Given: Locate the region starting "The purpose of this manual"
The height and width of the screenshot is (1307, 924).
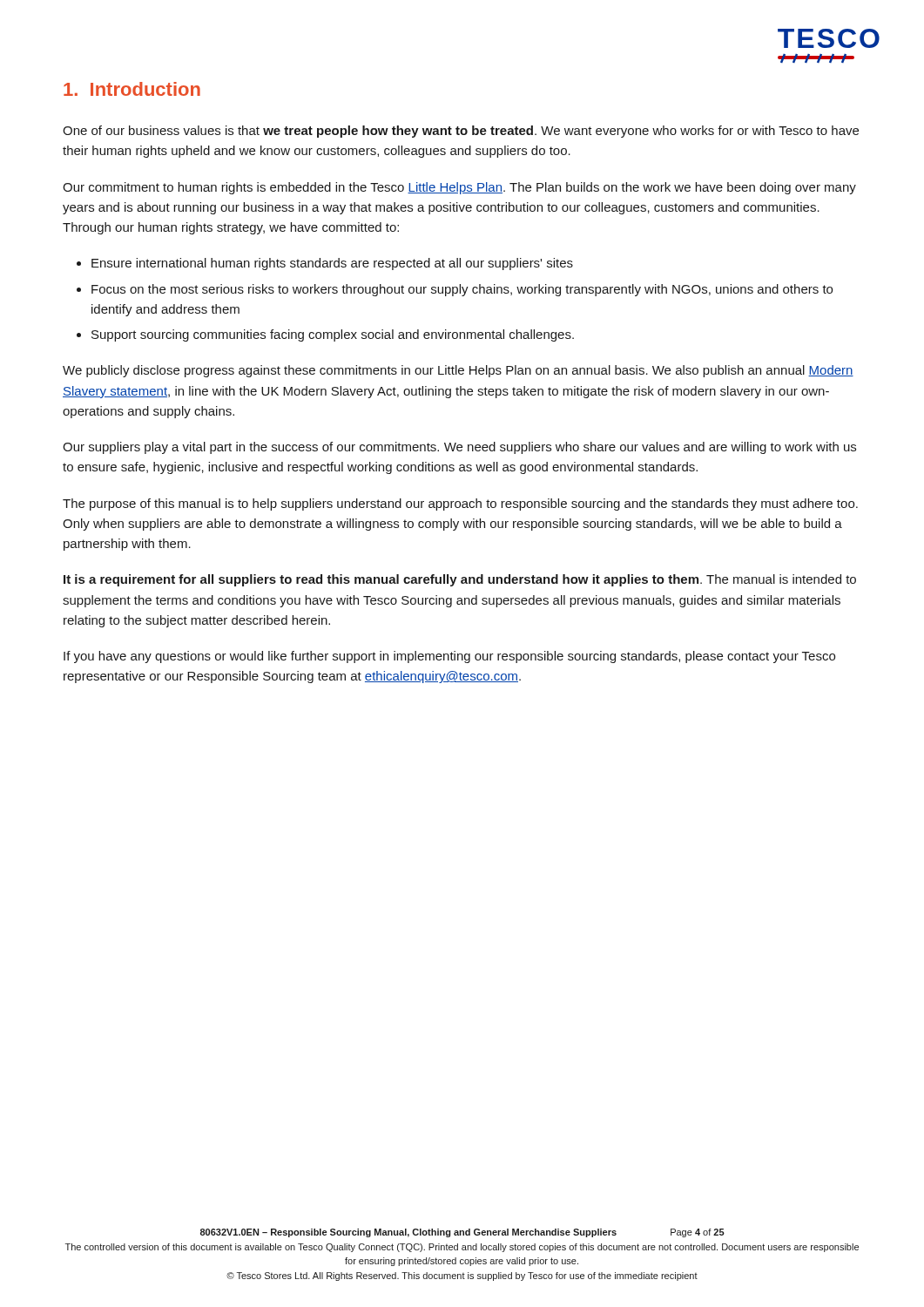Looking at the screenshot, I should point(461,523).
